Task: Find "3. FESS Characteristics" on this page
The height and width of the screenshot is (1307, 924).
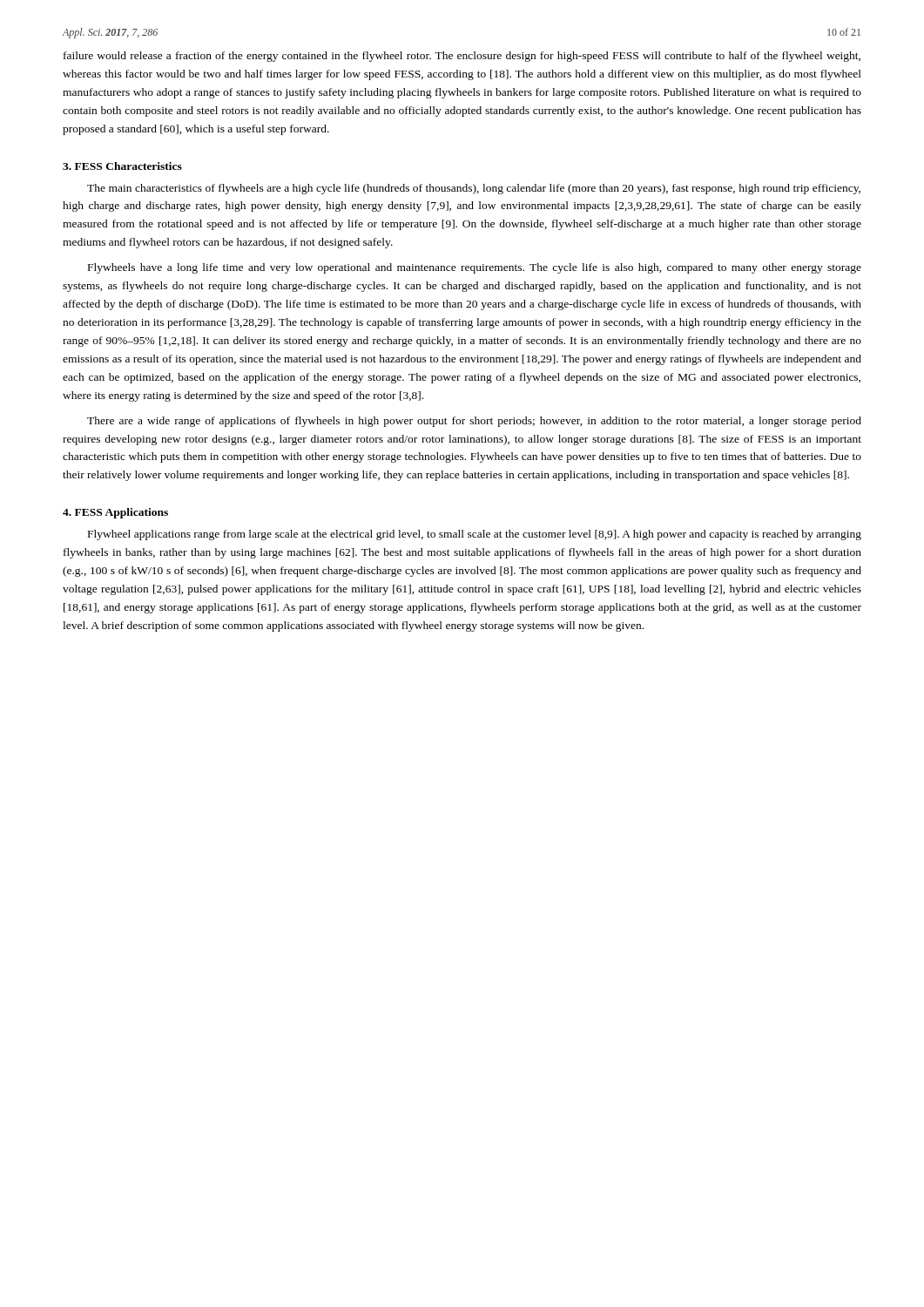Action: (x=122, y=166)
